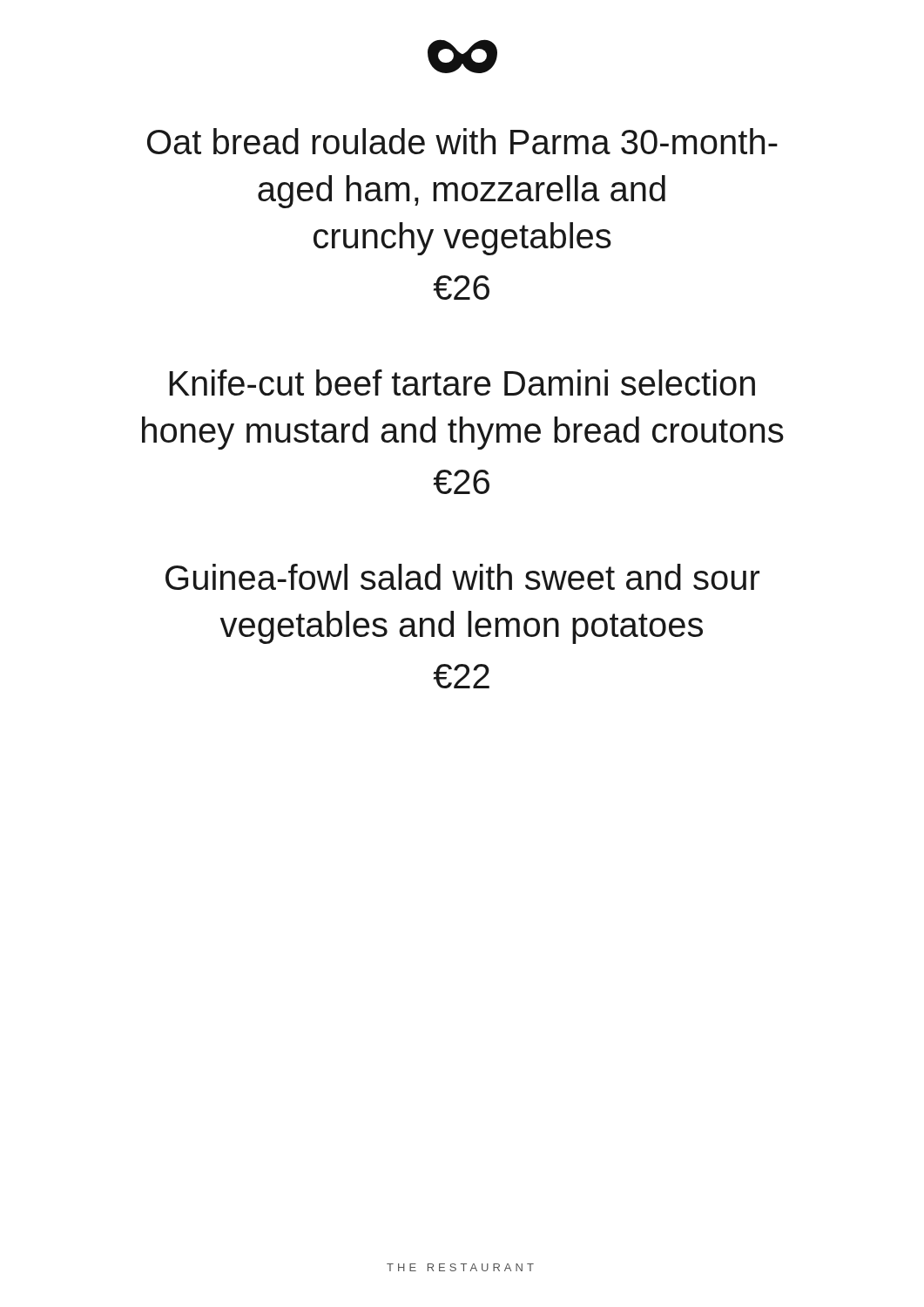
Task: Point to the text block starting "Oat bread roulade"
Action: 462,213
